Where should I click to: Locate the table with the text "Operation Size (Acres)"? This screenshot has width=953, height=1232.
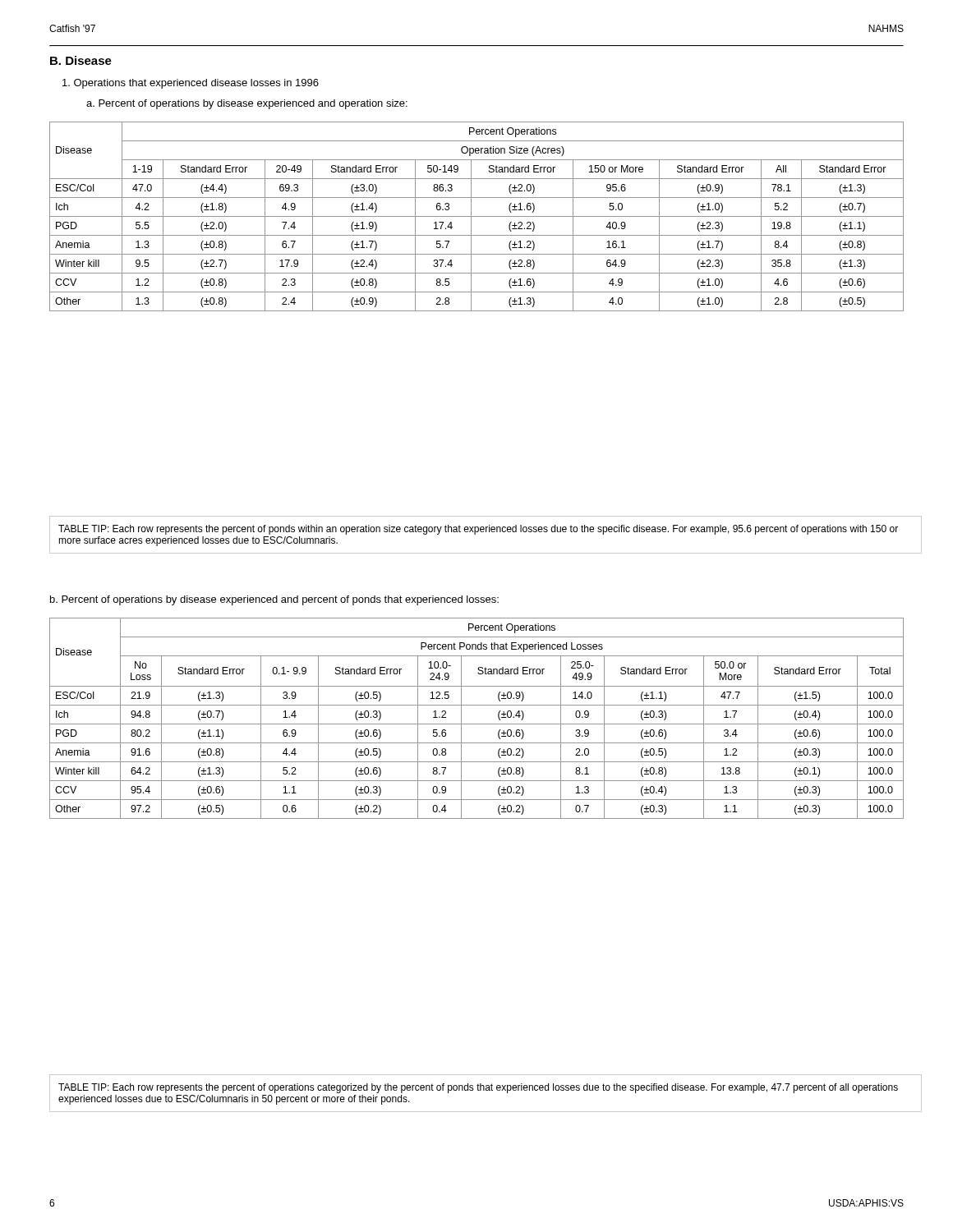click(476, 216)
